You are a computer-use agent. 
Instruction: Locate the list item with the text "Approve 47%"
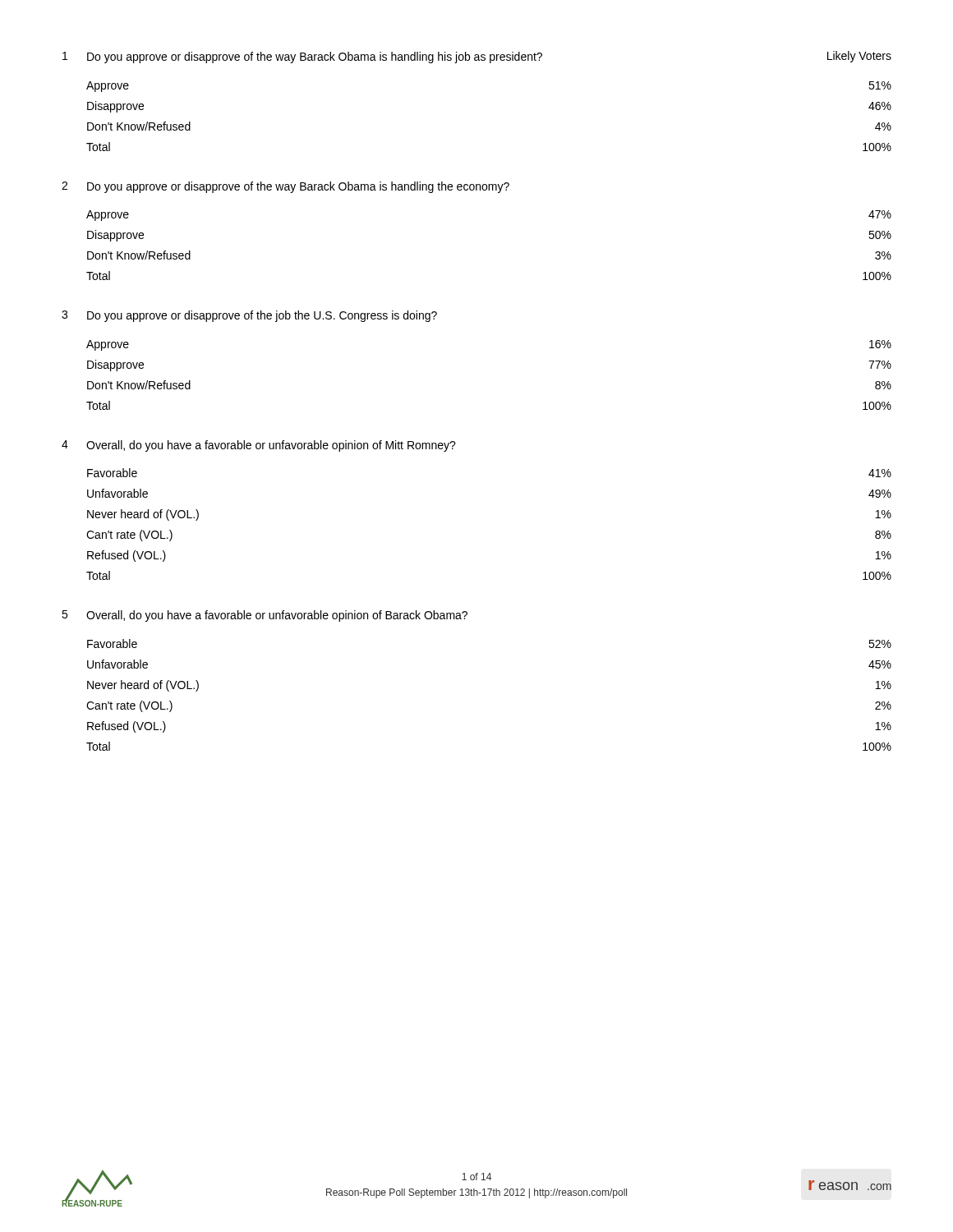click(102, 215)
